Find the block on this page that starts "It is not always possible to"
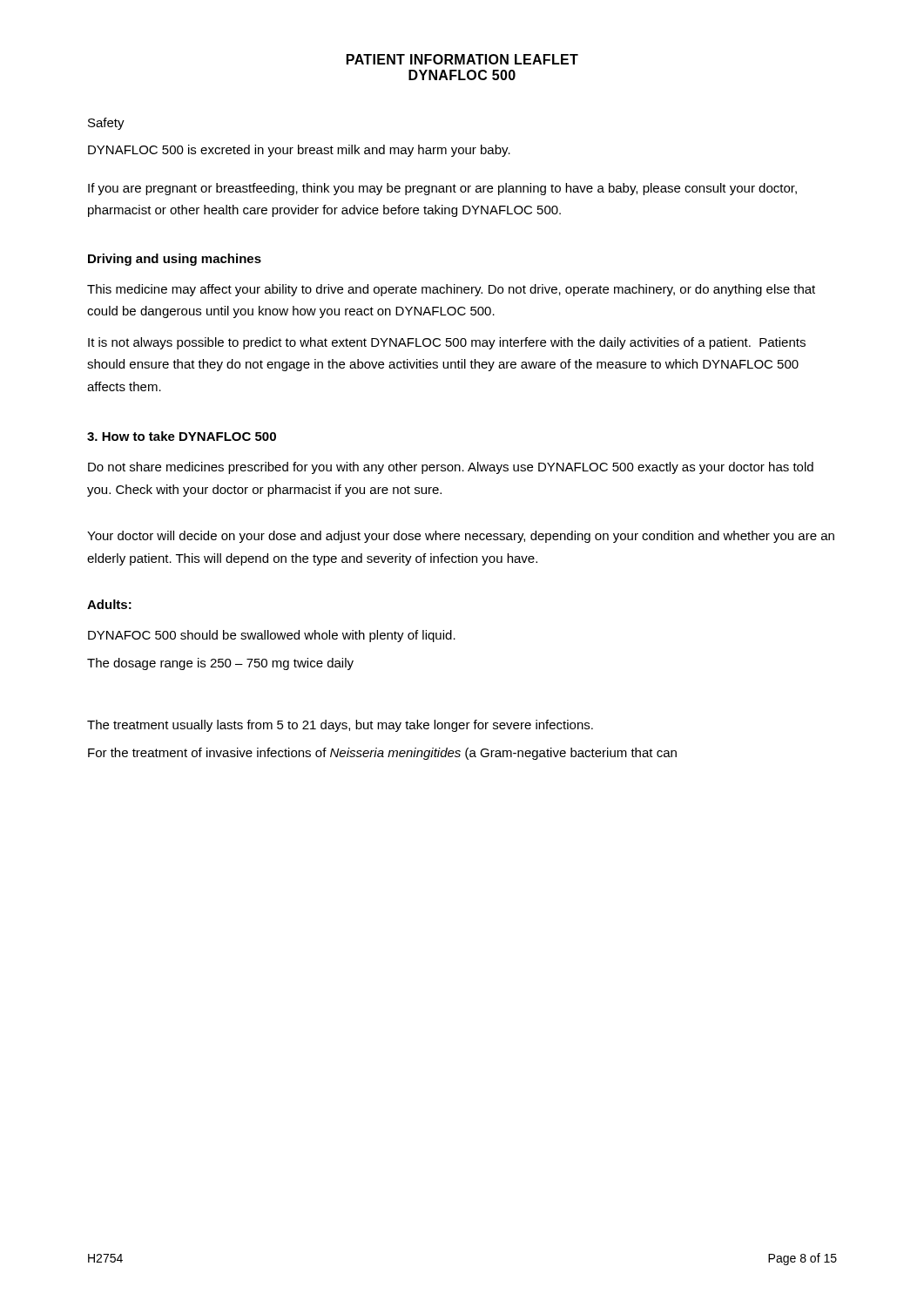 click(447, 364)
